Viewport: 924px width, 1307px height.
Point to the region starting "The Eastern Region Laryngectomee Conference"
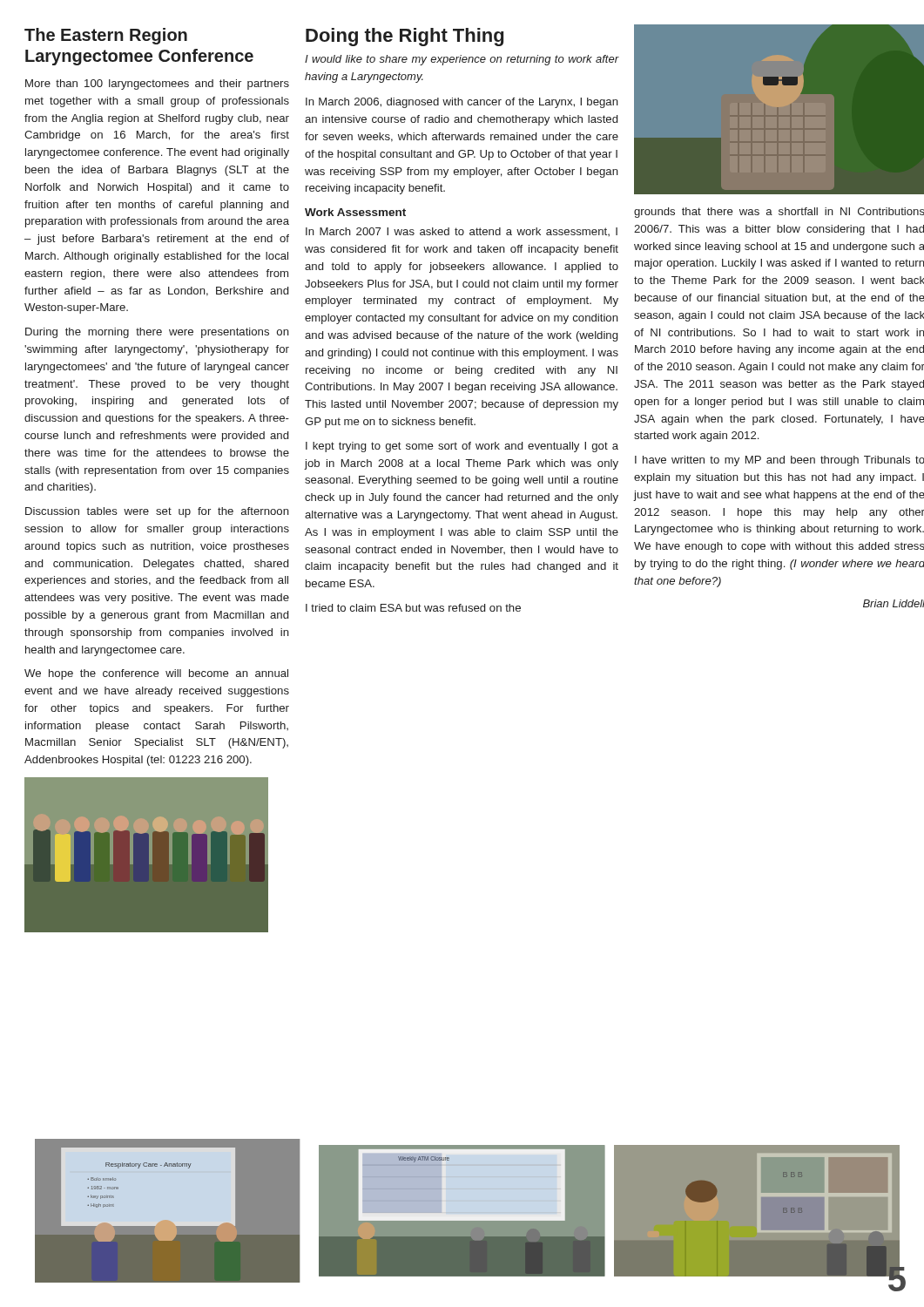point(139,45)
